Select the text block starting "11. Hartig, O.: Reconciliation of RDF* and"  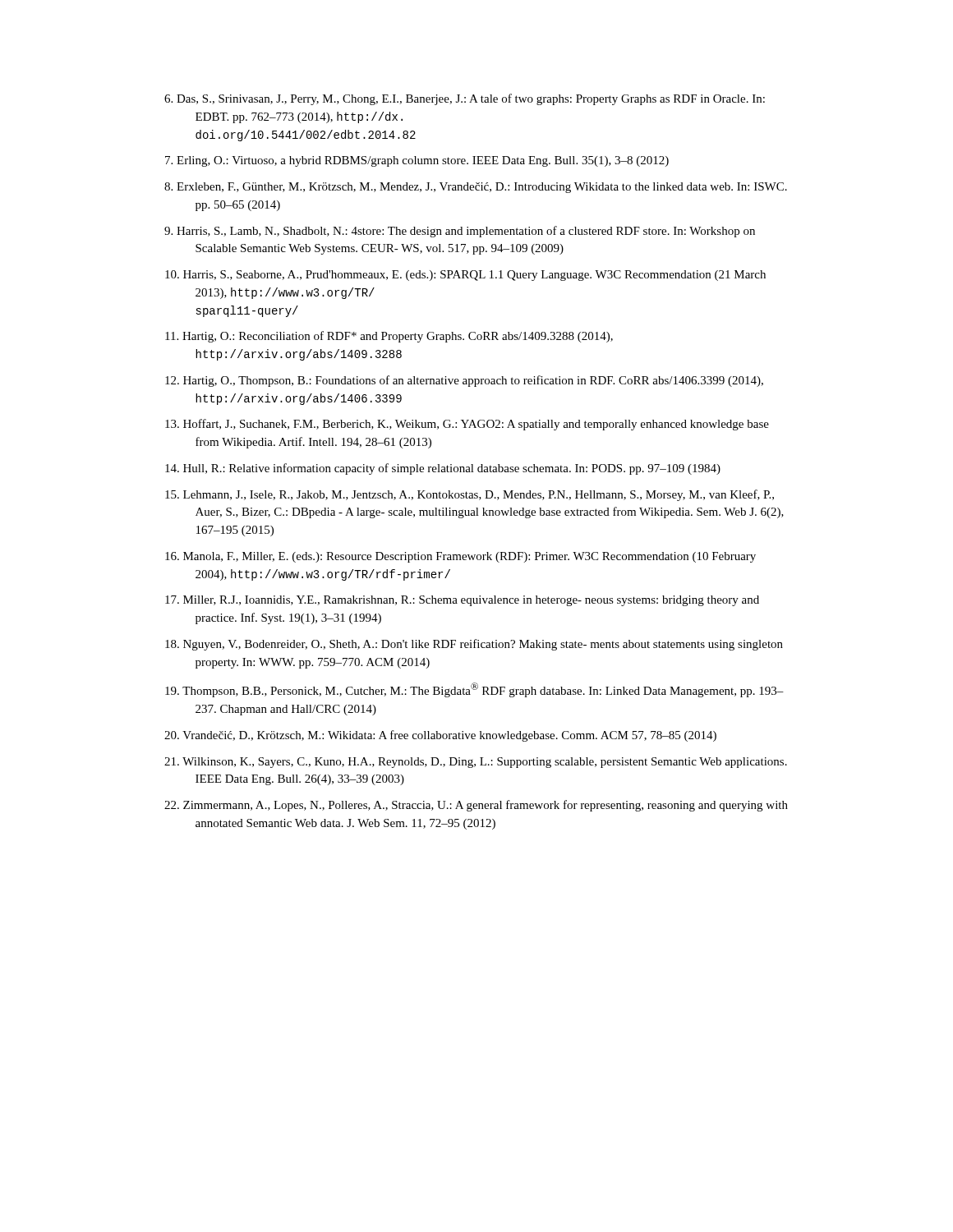click(389, 345)
